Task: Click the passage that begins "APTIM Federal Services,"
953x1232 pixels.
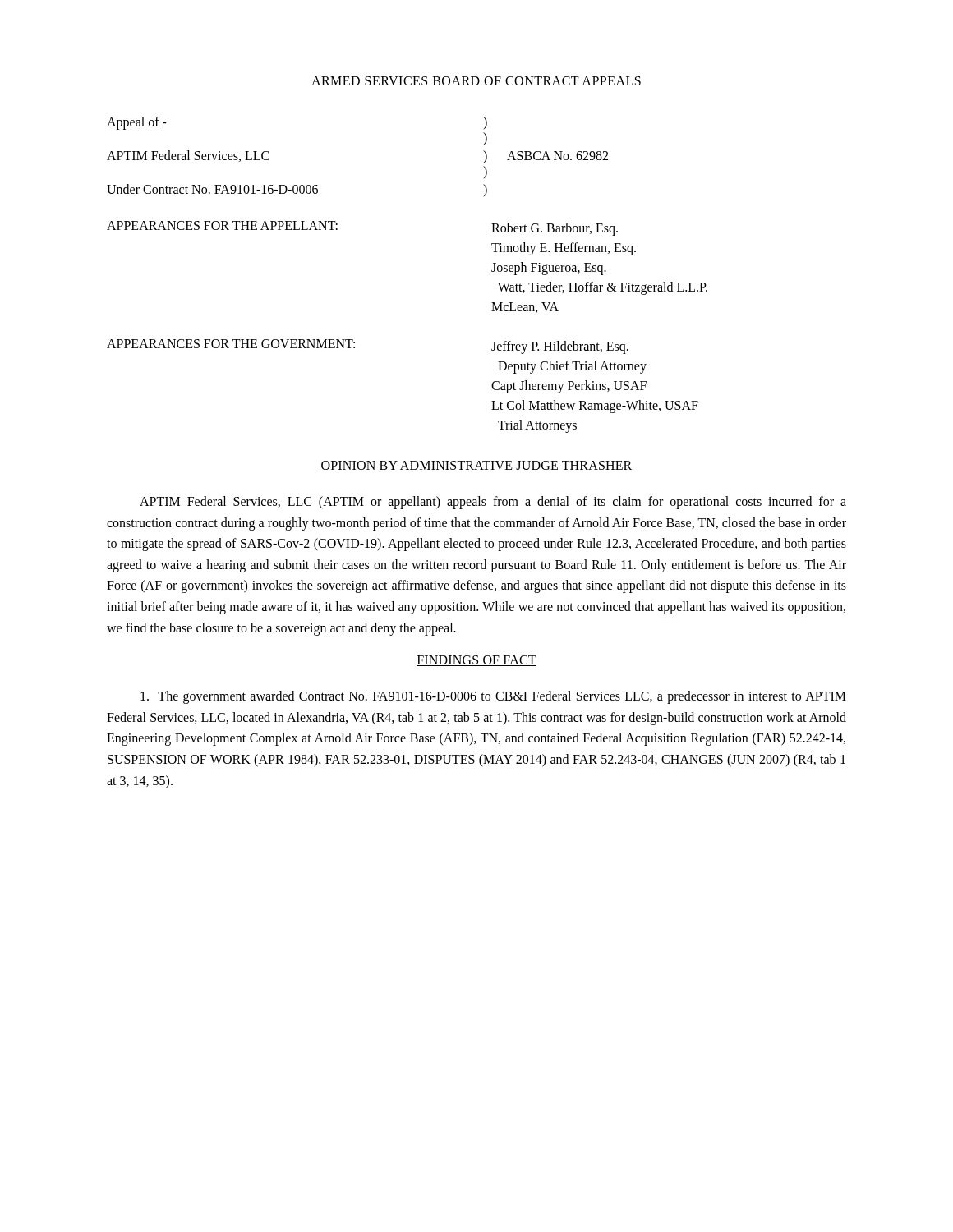Action: 476,564
